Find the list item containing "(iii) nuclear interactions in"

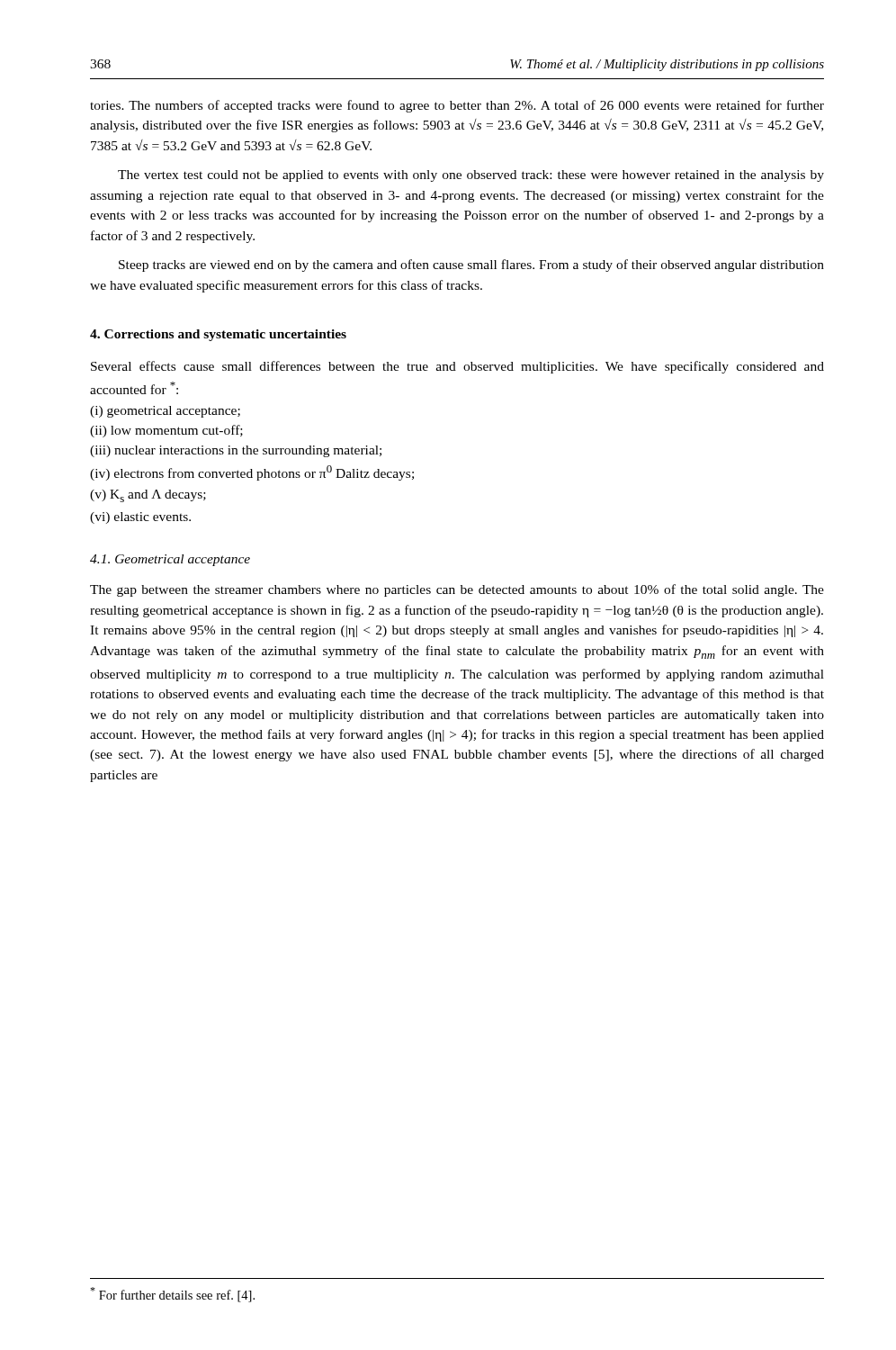click(x=236, y=450)
